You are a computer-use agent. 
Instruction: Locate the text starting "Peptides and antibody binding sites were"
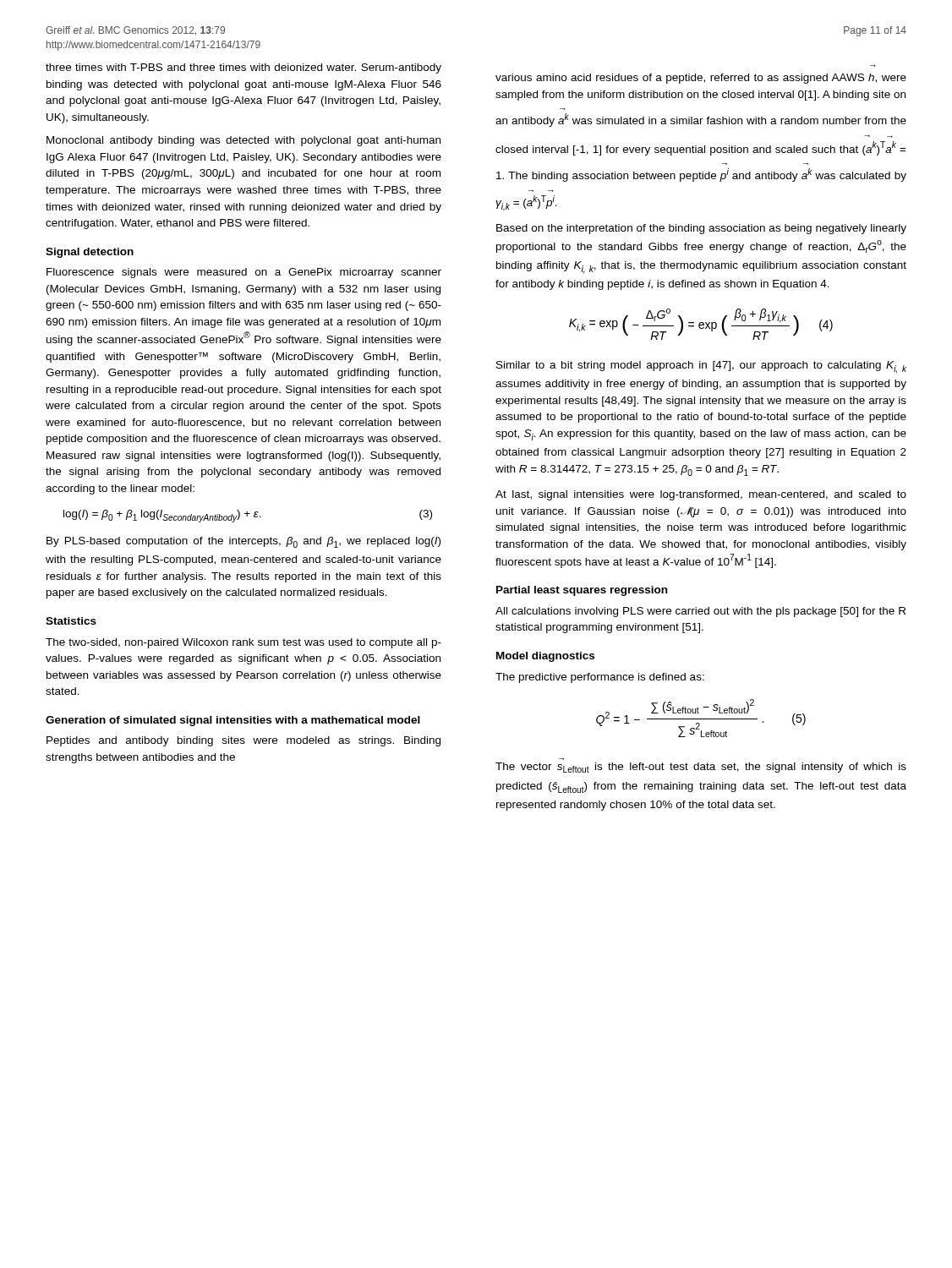(x=244, y=749)
